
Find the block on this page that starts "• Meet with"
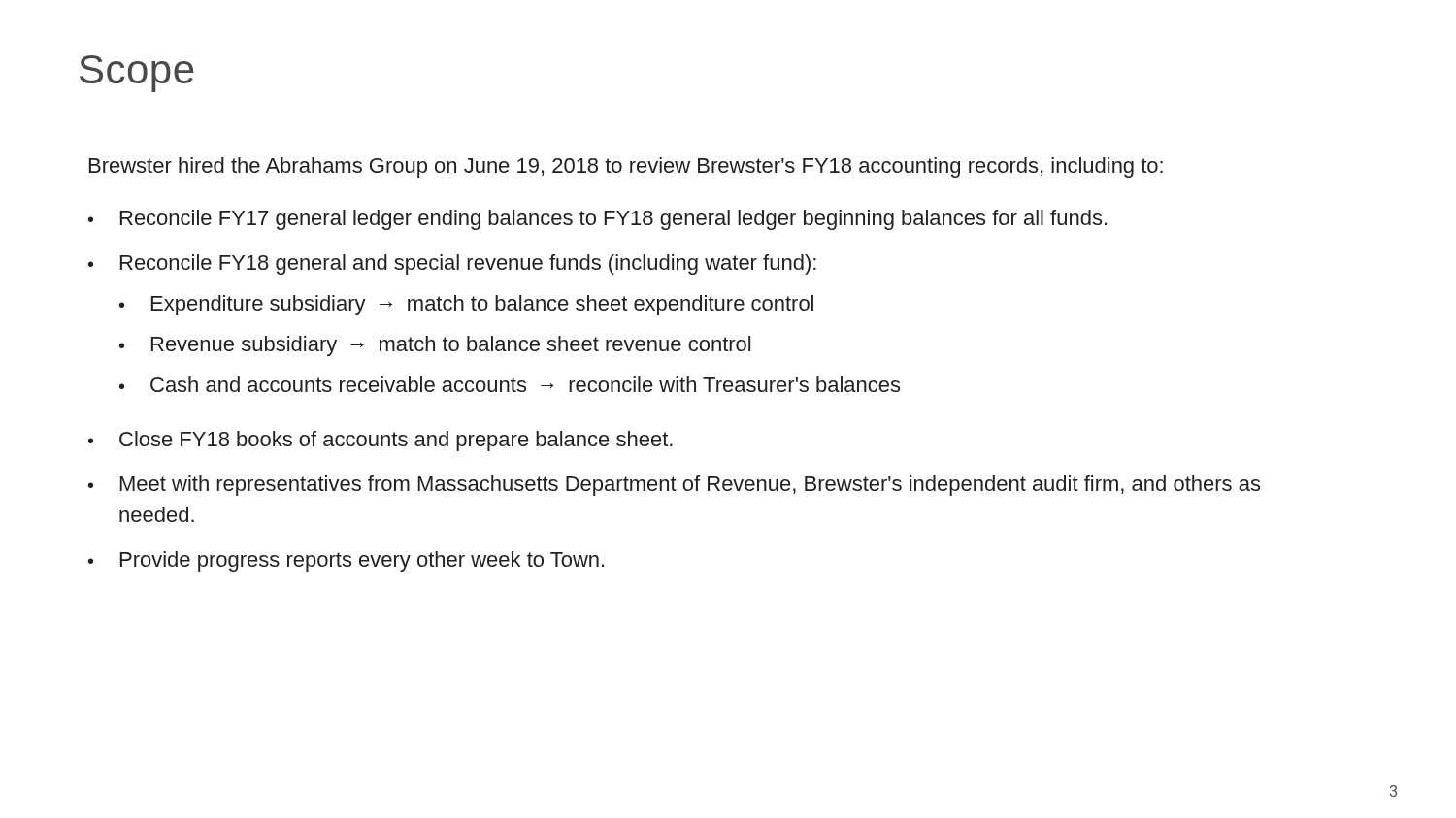[709, 499]
